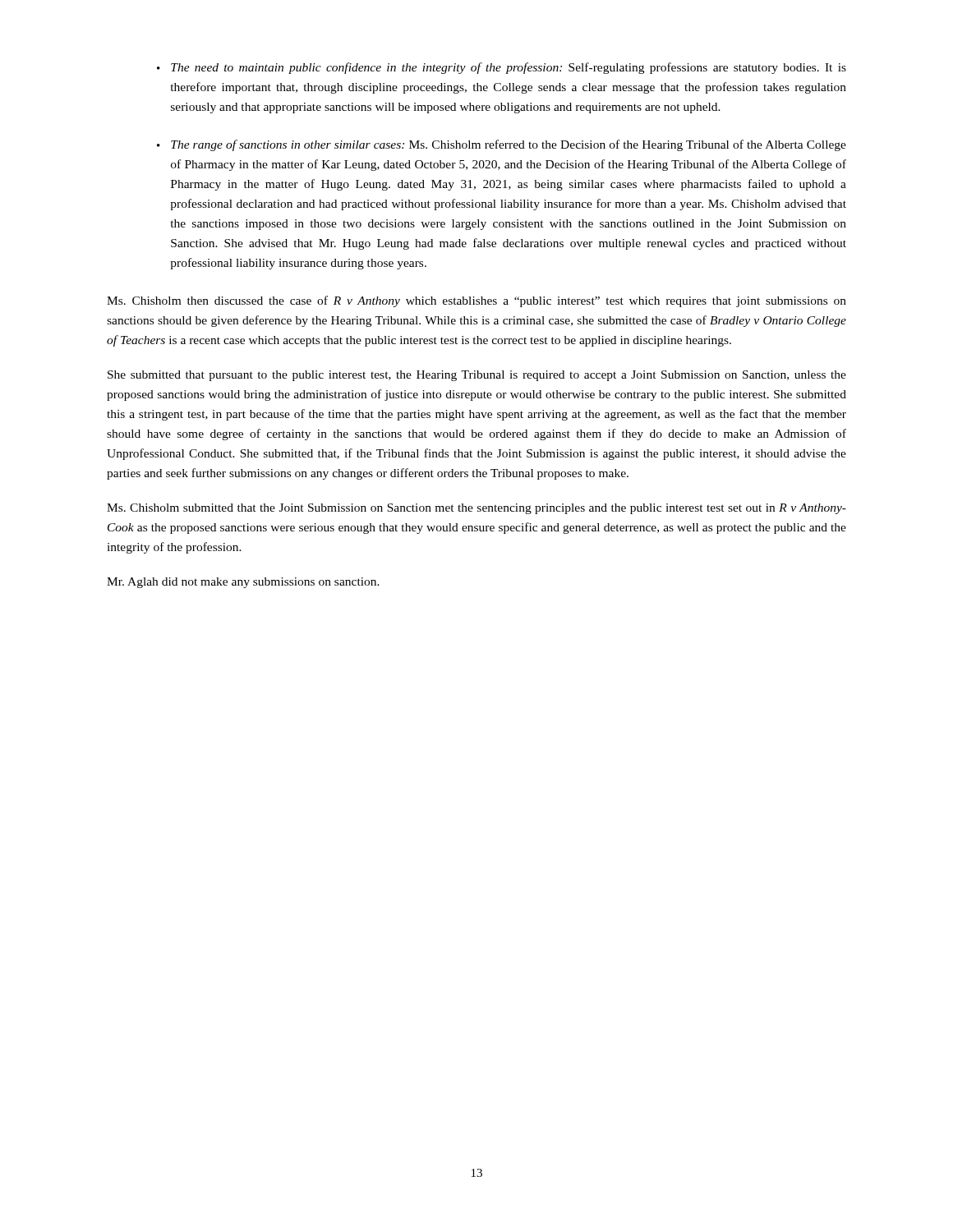Find the list item that reads "• The need to maintain public"
The width and height of the screenshot is (953, 1232).
pos(501,87)
